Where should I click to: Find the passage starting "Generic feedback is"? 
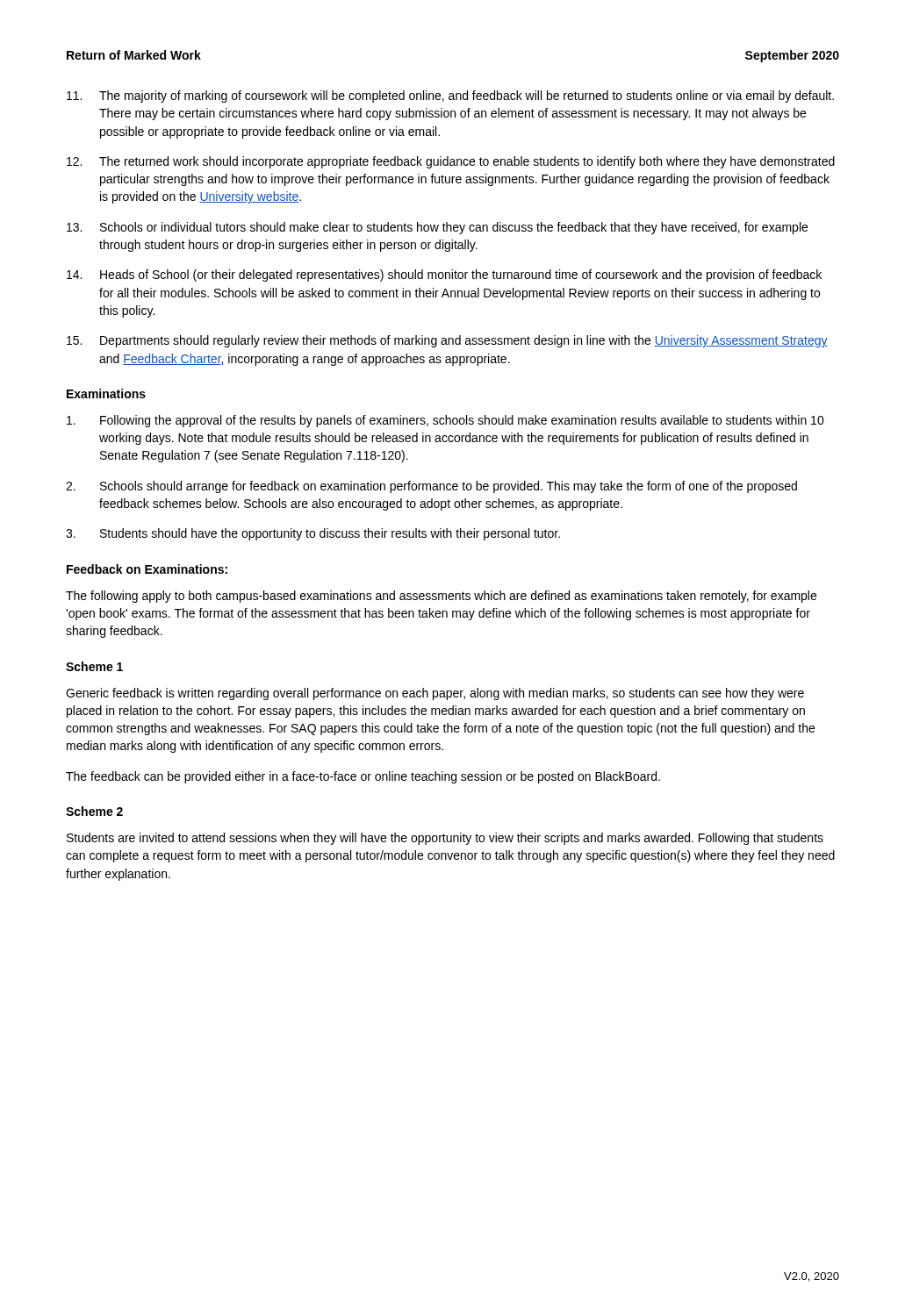441,719
